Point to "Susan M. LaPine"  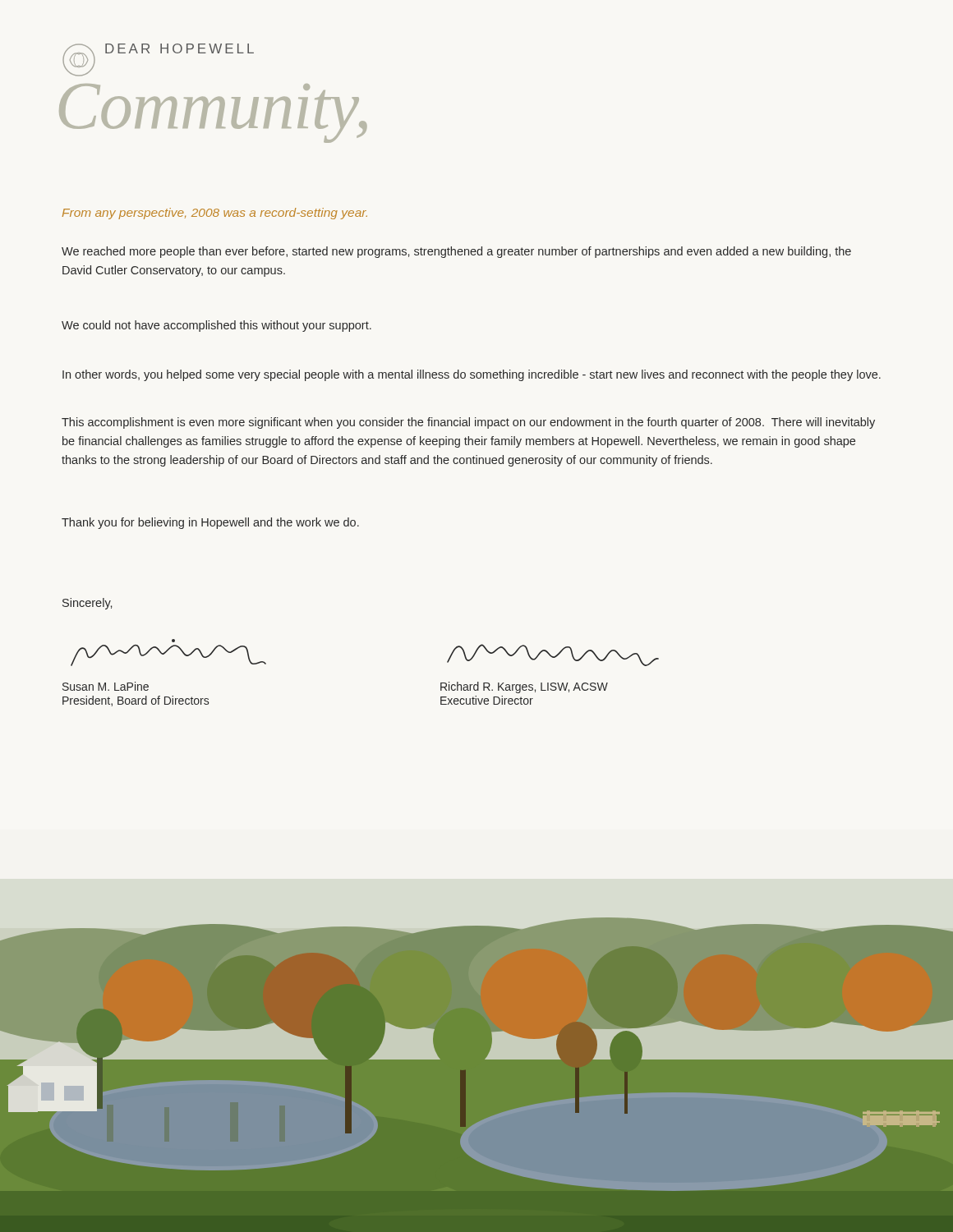[x=105, y=687]
